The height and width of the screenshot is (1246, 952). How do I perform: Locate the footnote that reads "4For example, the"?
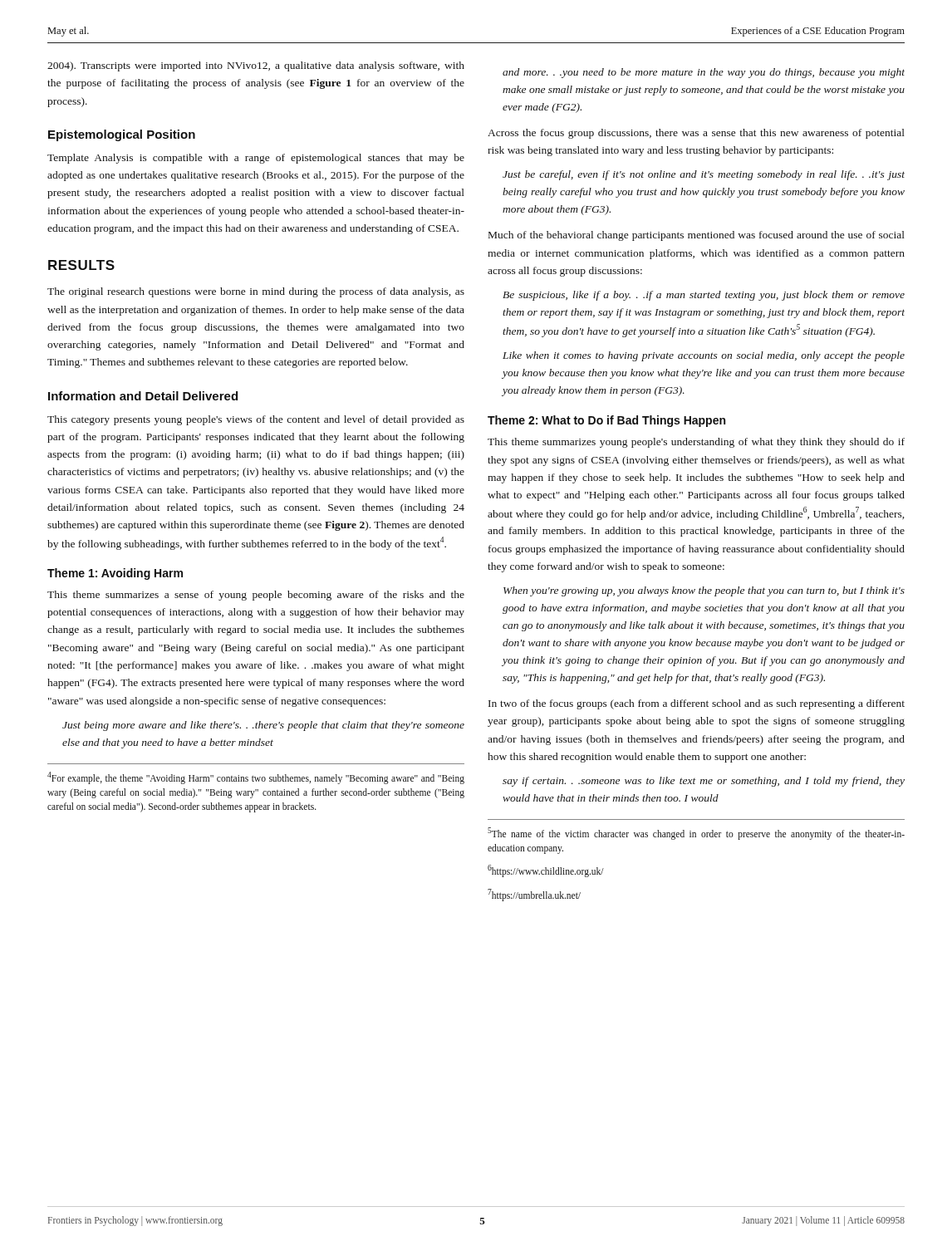(256, 792)
